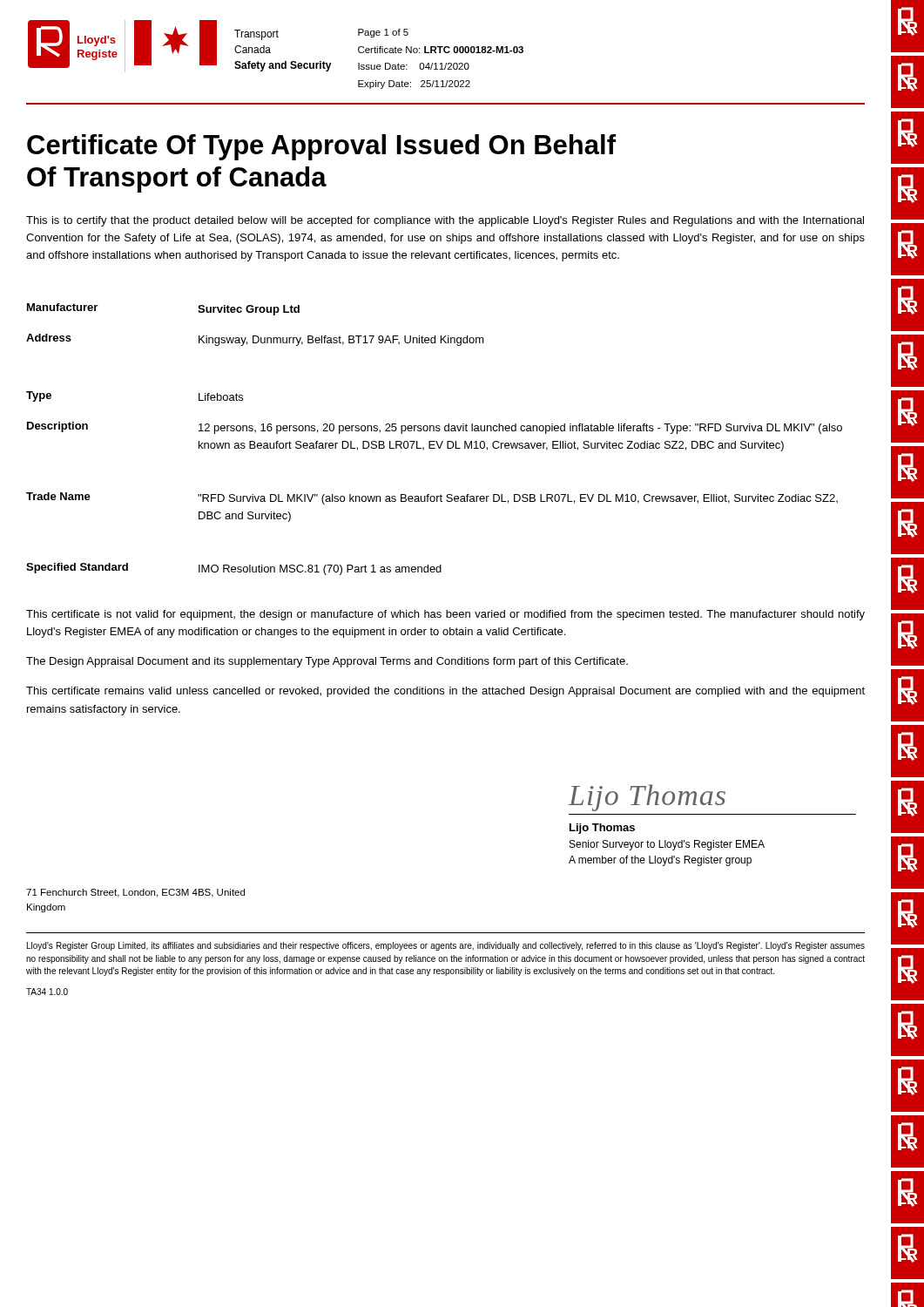
Task: Find the text block with the text "This certificate is not valid for equipment, the"
Action: coord(445,623)
